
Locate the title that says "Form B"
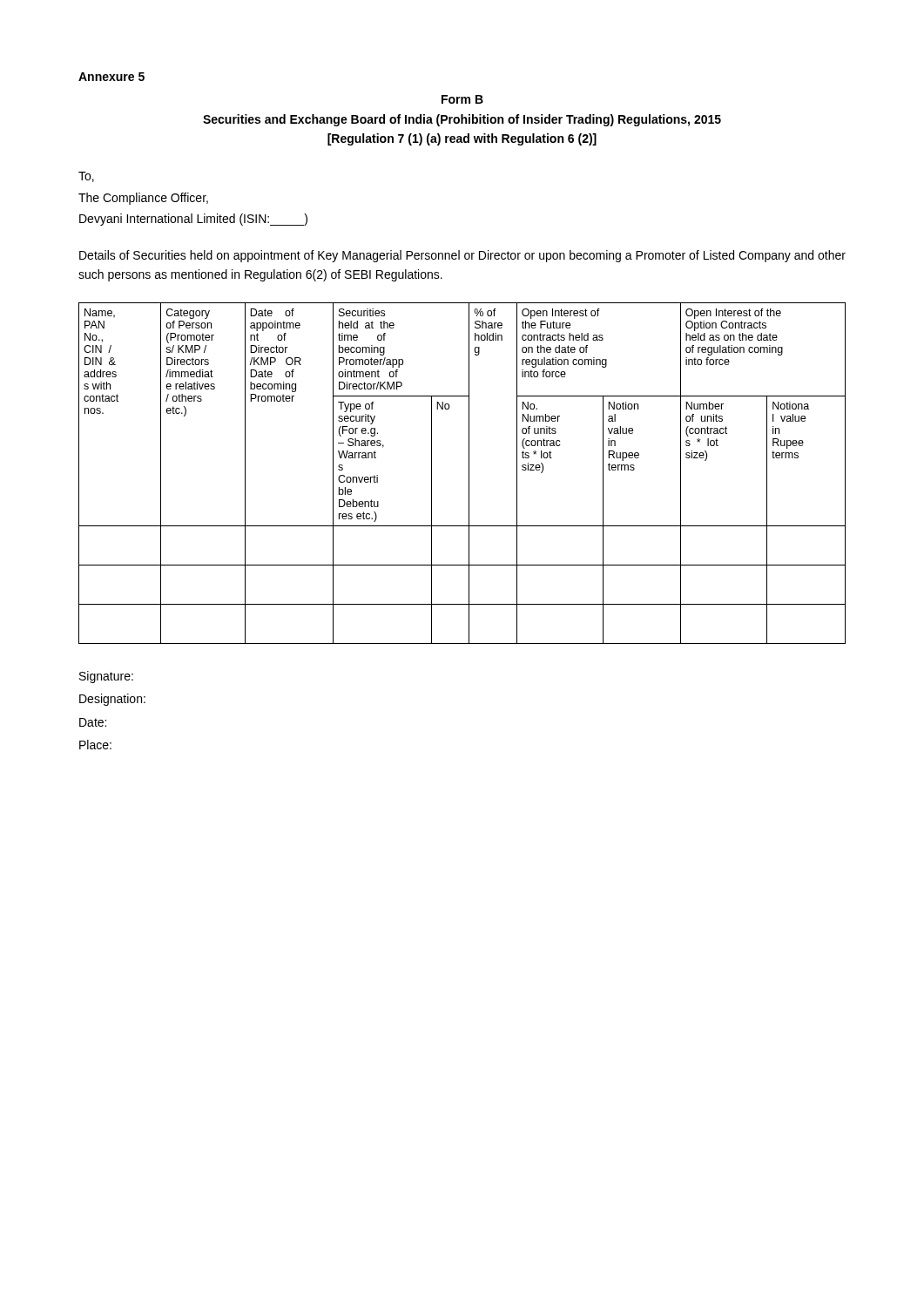(x=462, y=99)
